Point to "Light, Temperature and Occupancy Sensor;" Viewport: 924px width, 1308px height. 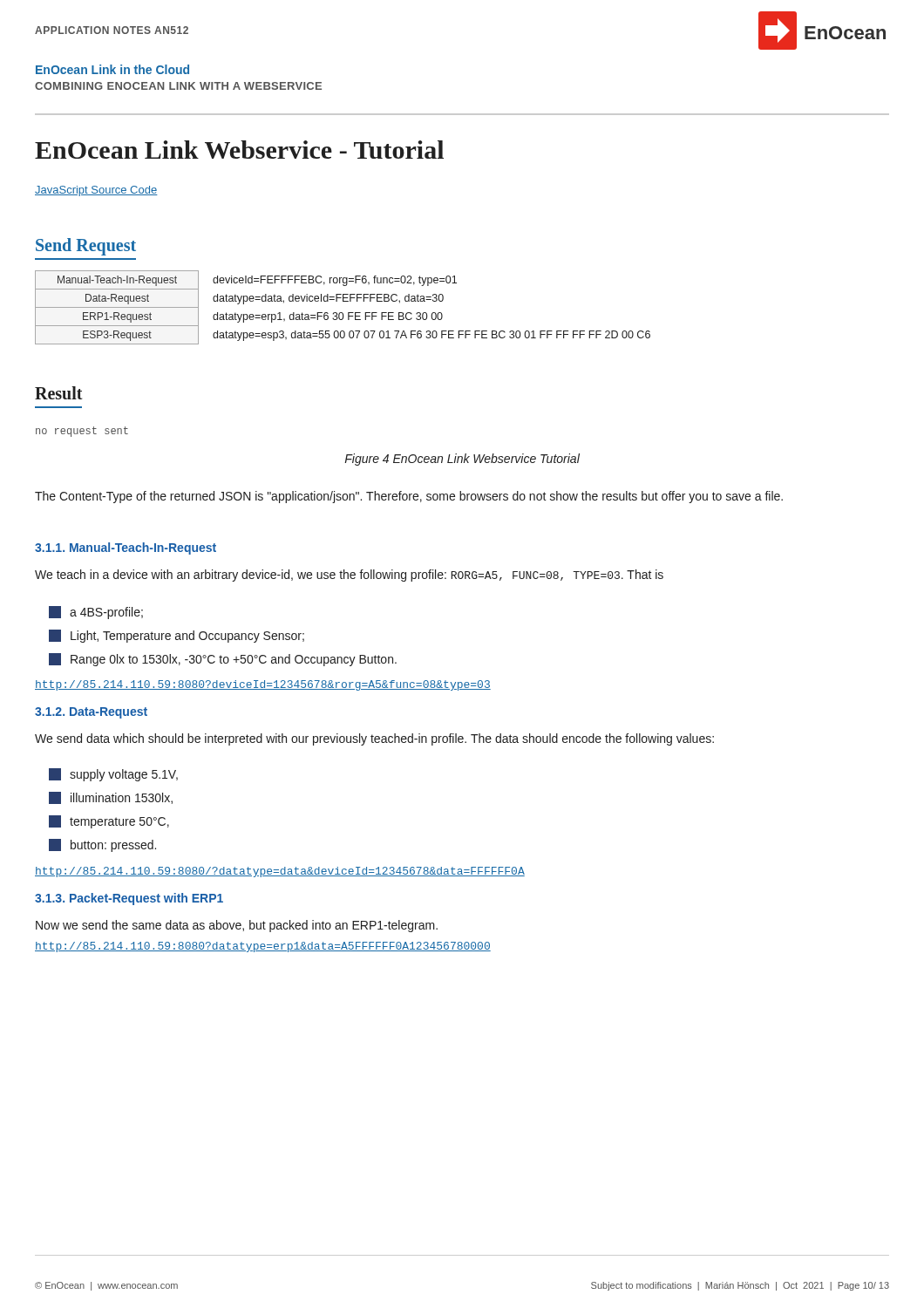tap(177, 636)
